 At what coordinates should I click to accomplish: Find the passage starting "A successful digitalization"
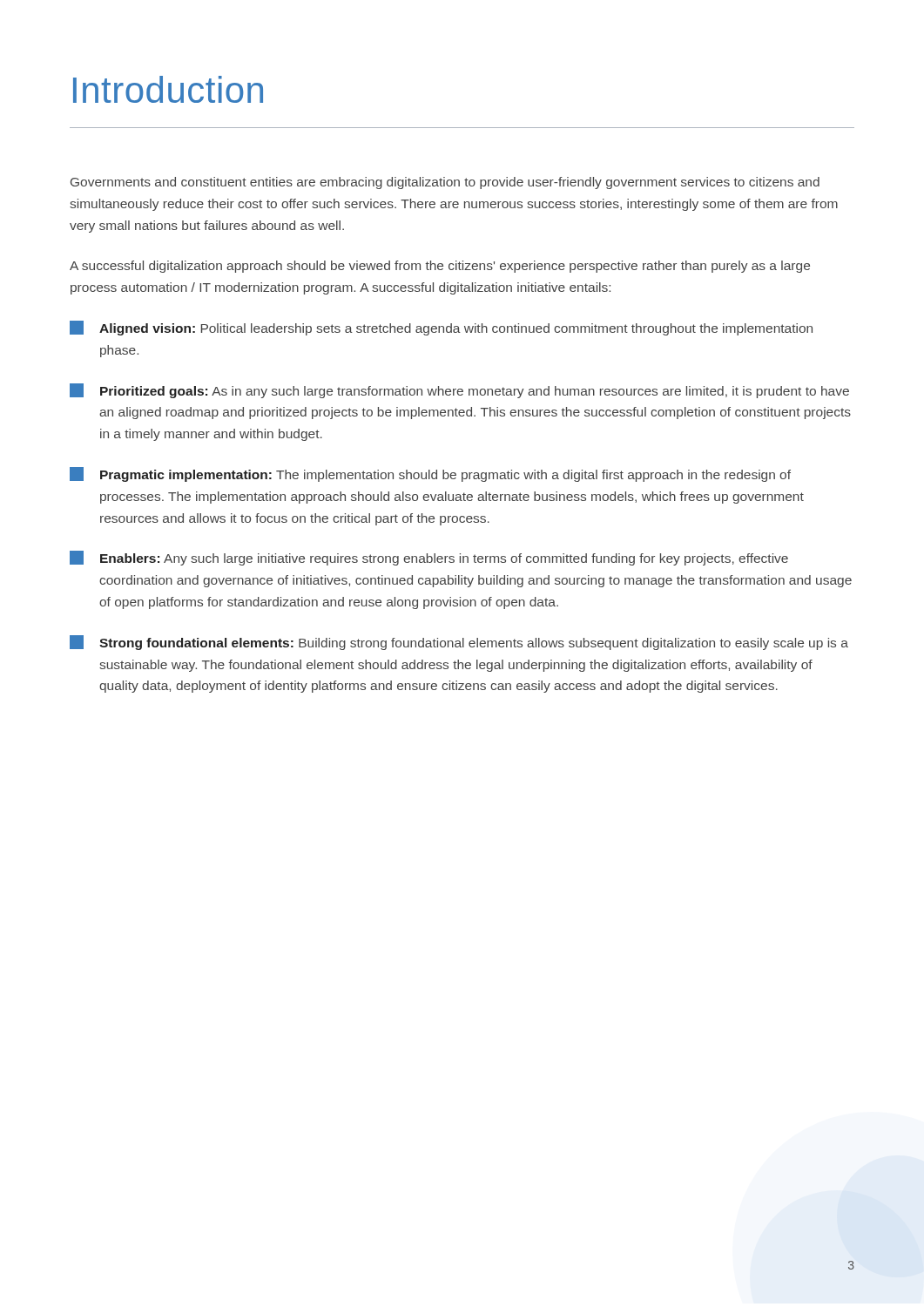click(x=440, y=276)
